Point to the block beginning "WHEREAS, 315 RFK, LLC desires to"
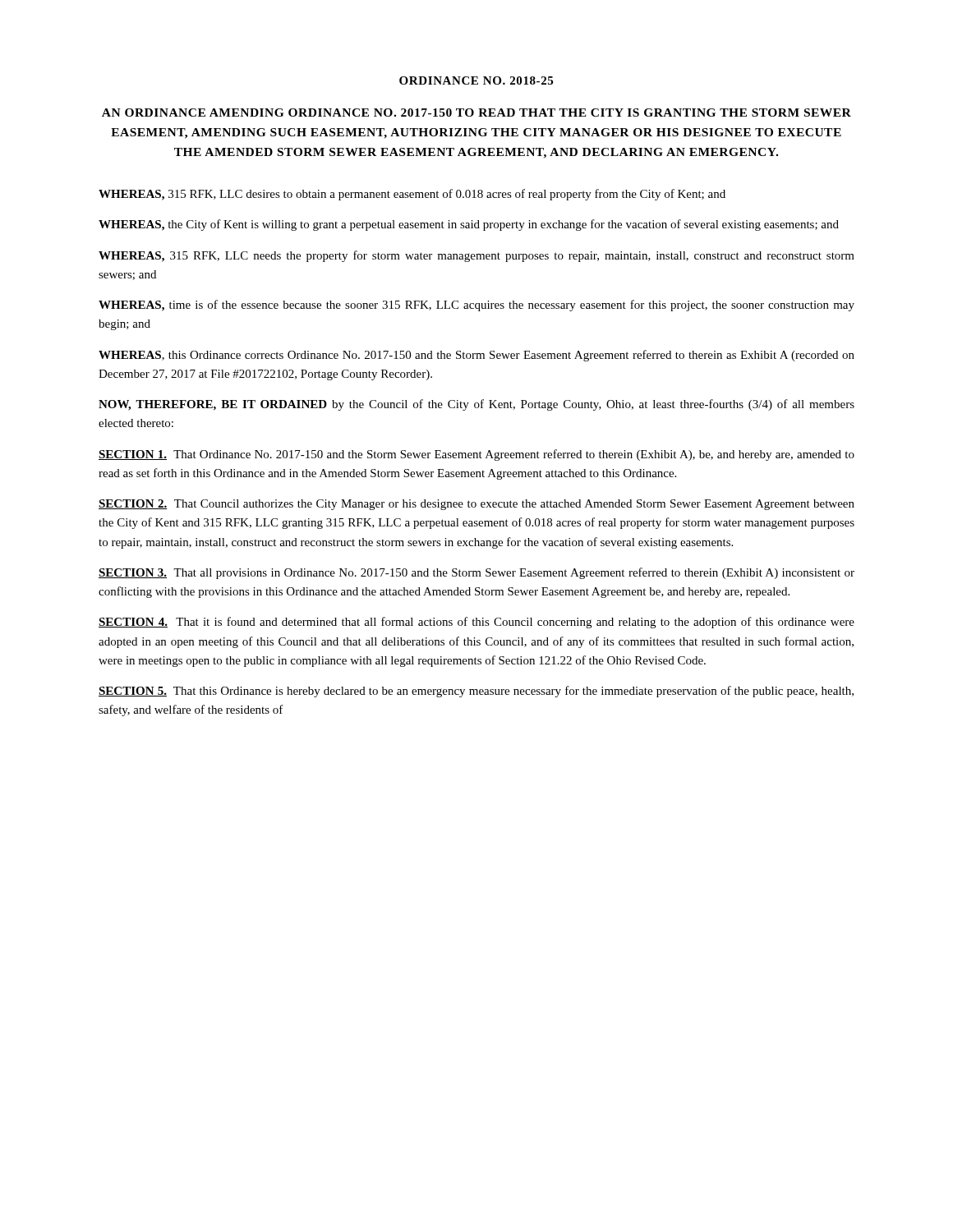Image resolution: width=953 pixels, height=1232 pixels. tap(412, 194)
